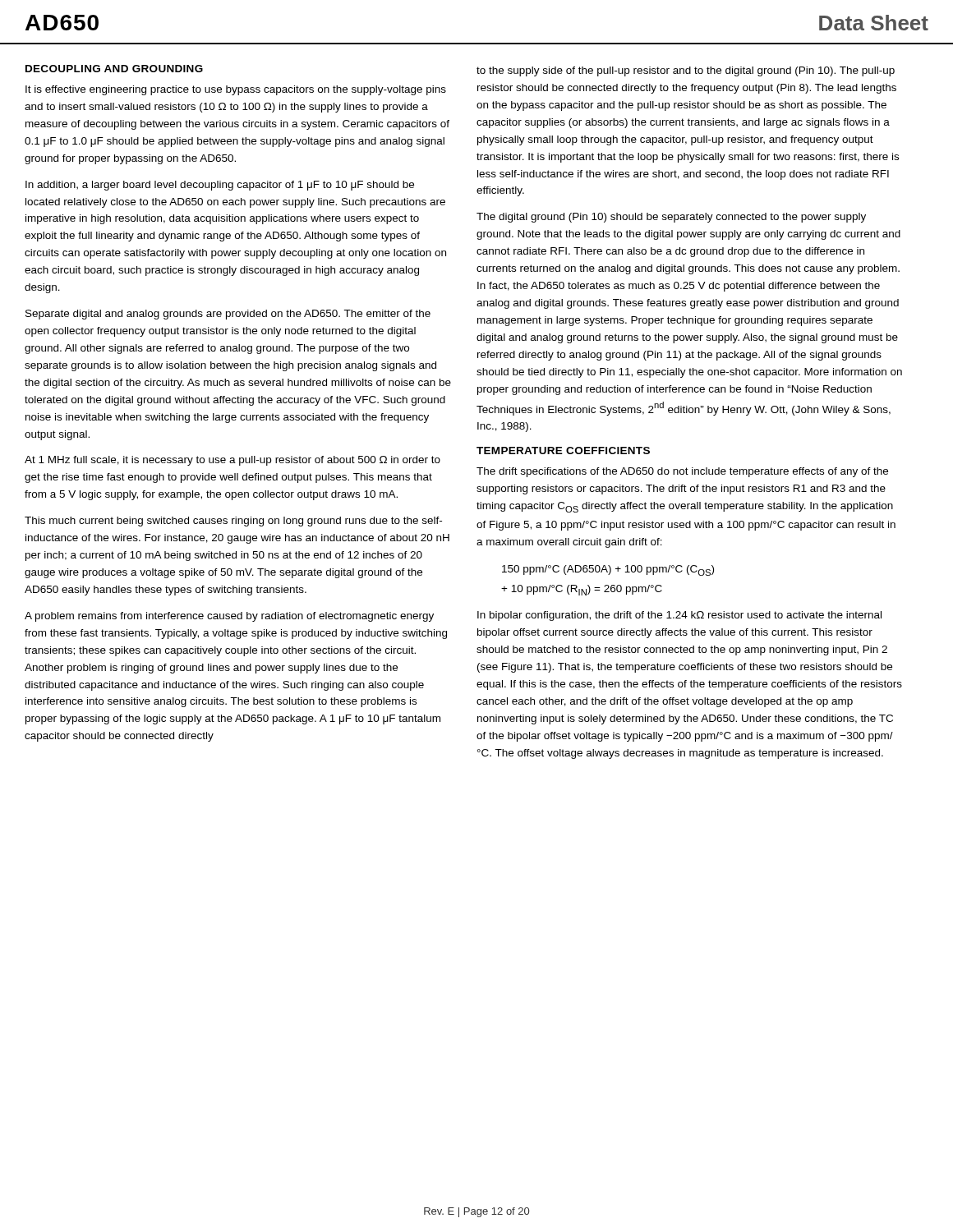Locate the text block that says "It is effective engineering practice to use"
Screen dimensions: 1232x953
point(237,123)
